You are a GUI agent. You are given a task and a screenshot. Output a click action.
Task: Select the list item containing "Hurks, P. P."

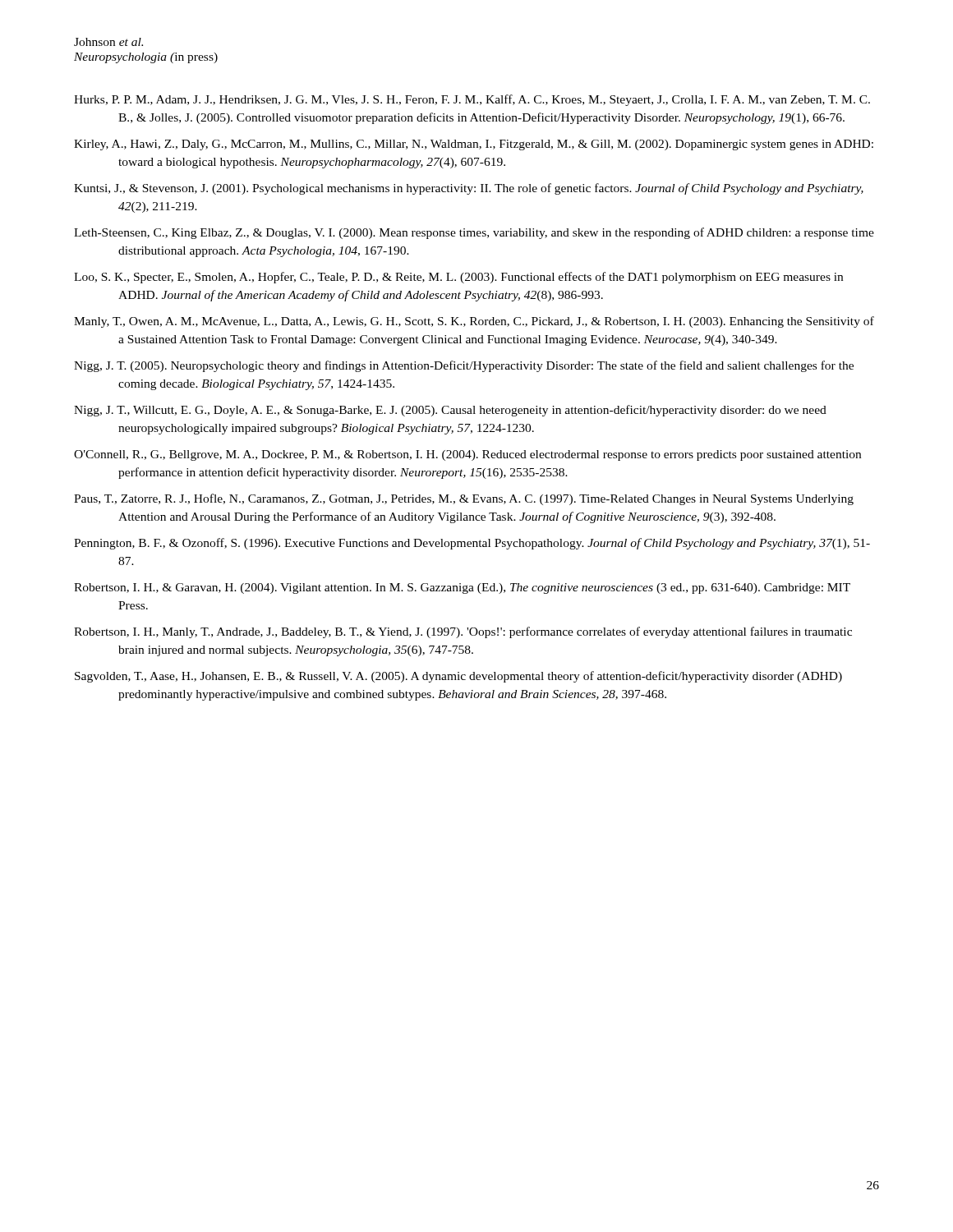(x=472, y=108)
